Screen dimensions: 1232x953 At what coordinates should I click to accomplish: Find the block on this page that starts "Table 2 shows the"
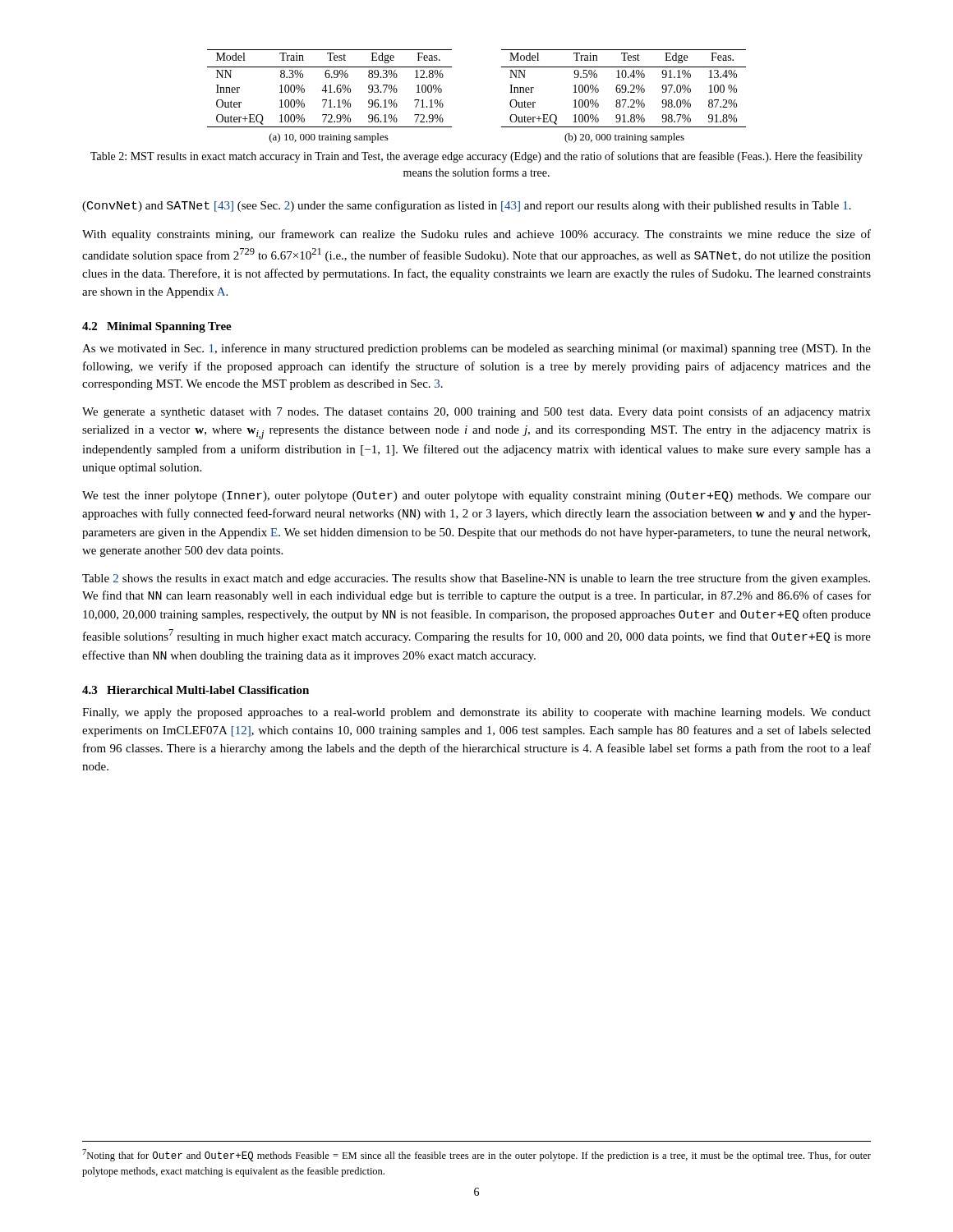(476, 617)
